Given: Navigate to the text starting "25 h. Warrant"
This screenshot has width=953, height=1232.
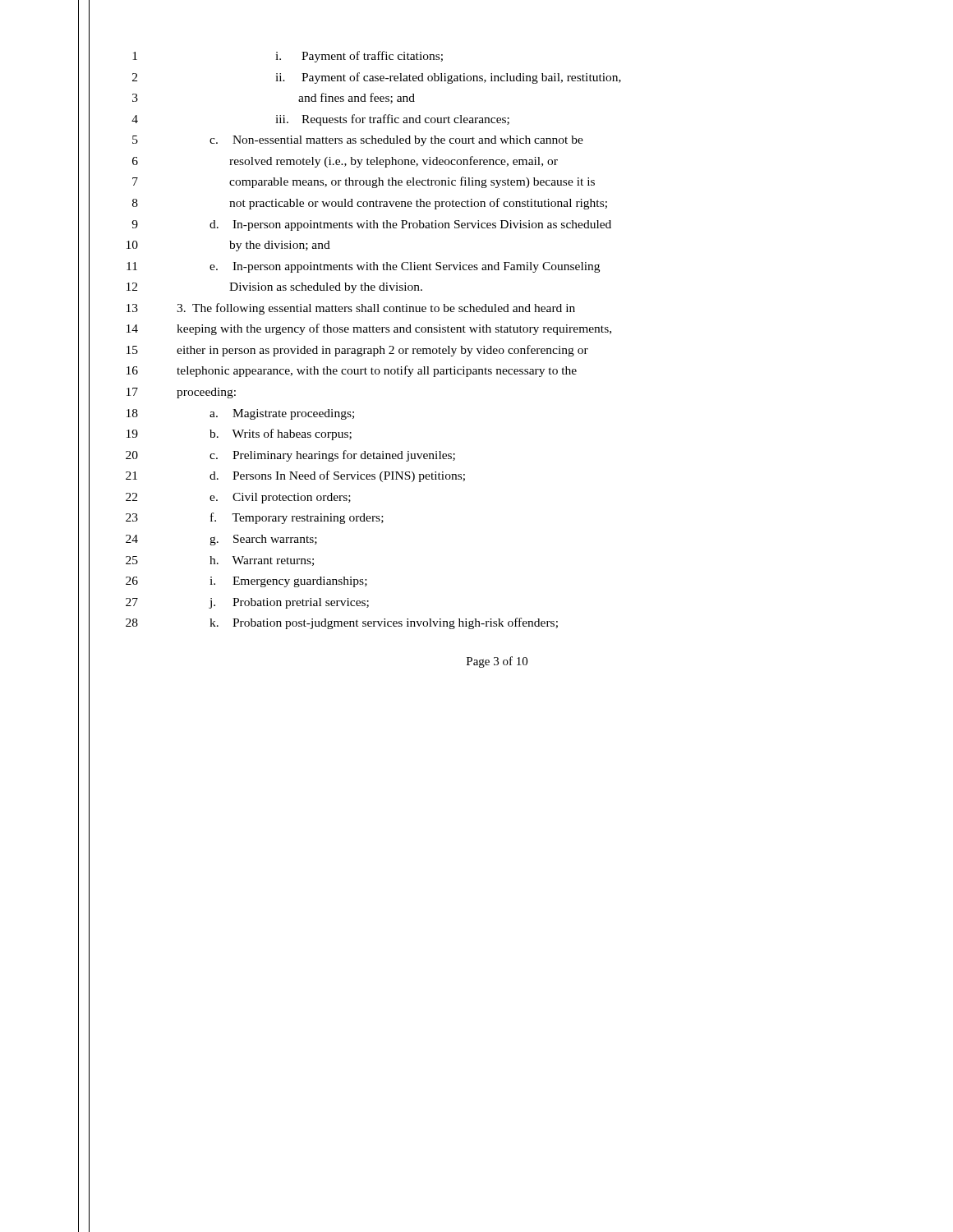Looking at the screenshot, I should tap(220, 561).
